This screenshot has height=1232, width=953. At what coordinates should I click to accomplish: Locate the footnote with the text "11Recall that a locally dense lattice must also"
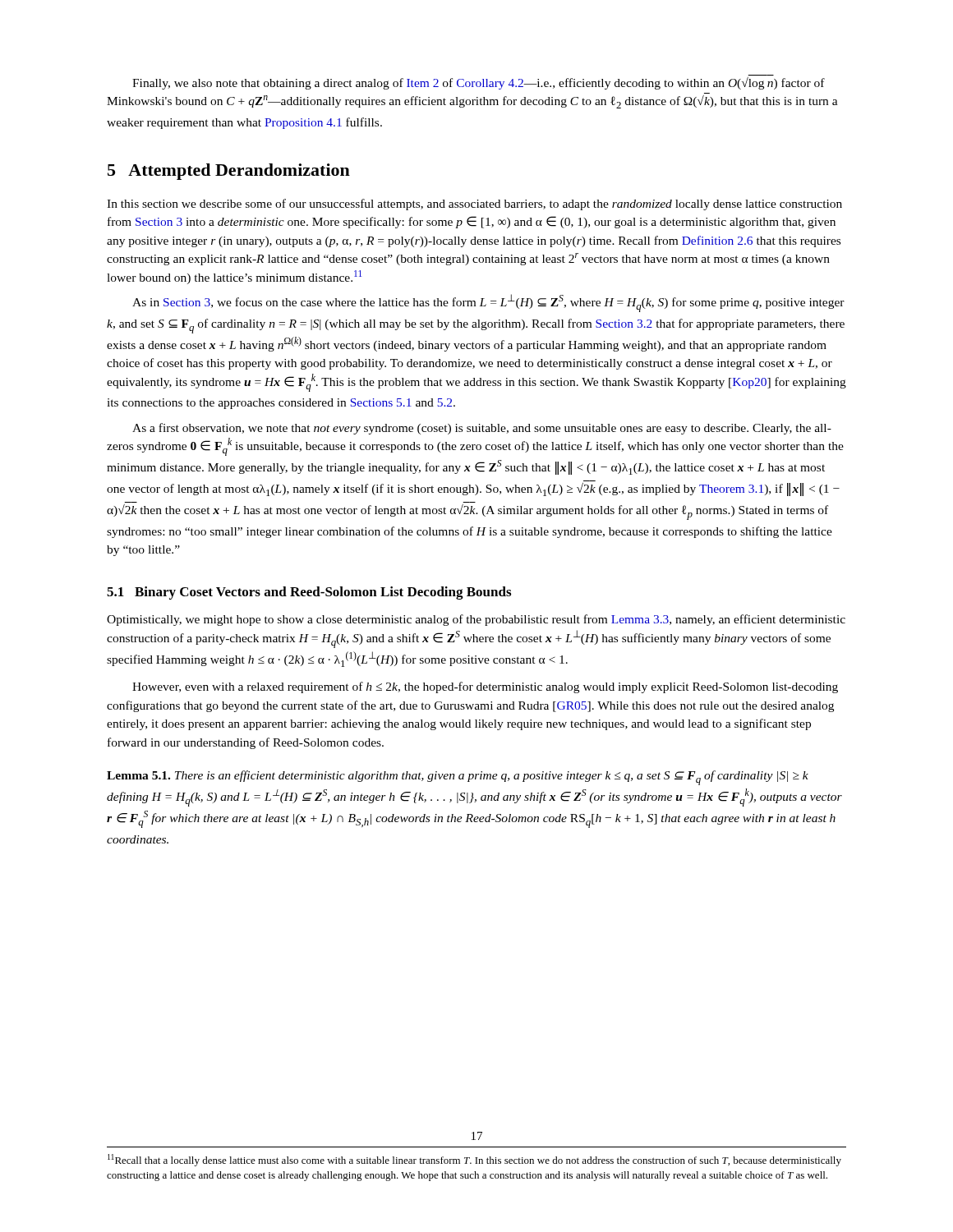476,1167
